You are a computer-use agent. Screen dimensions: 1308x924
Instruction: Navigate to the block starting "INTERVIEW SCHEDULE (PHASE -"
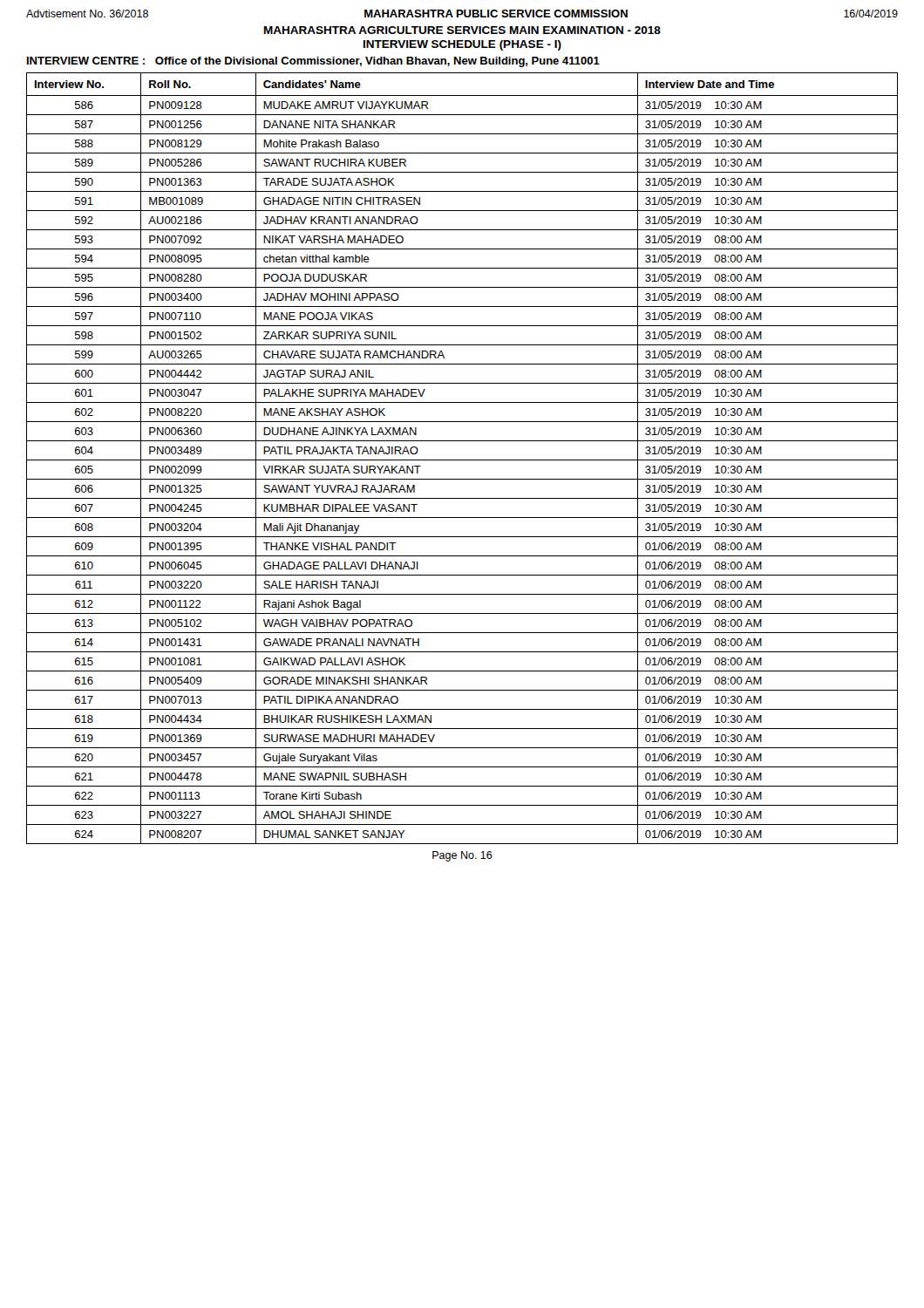tap(462, 44)
